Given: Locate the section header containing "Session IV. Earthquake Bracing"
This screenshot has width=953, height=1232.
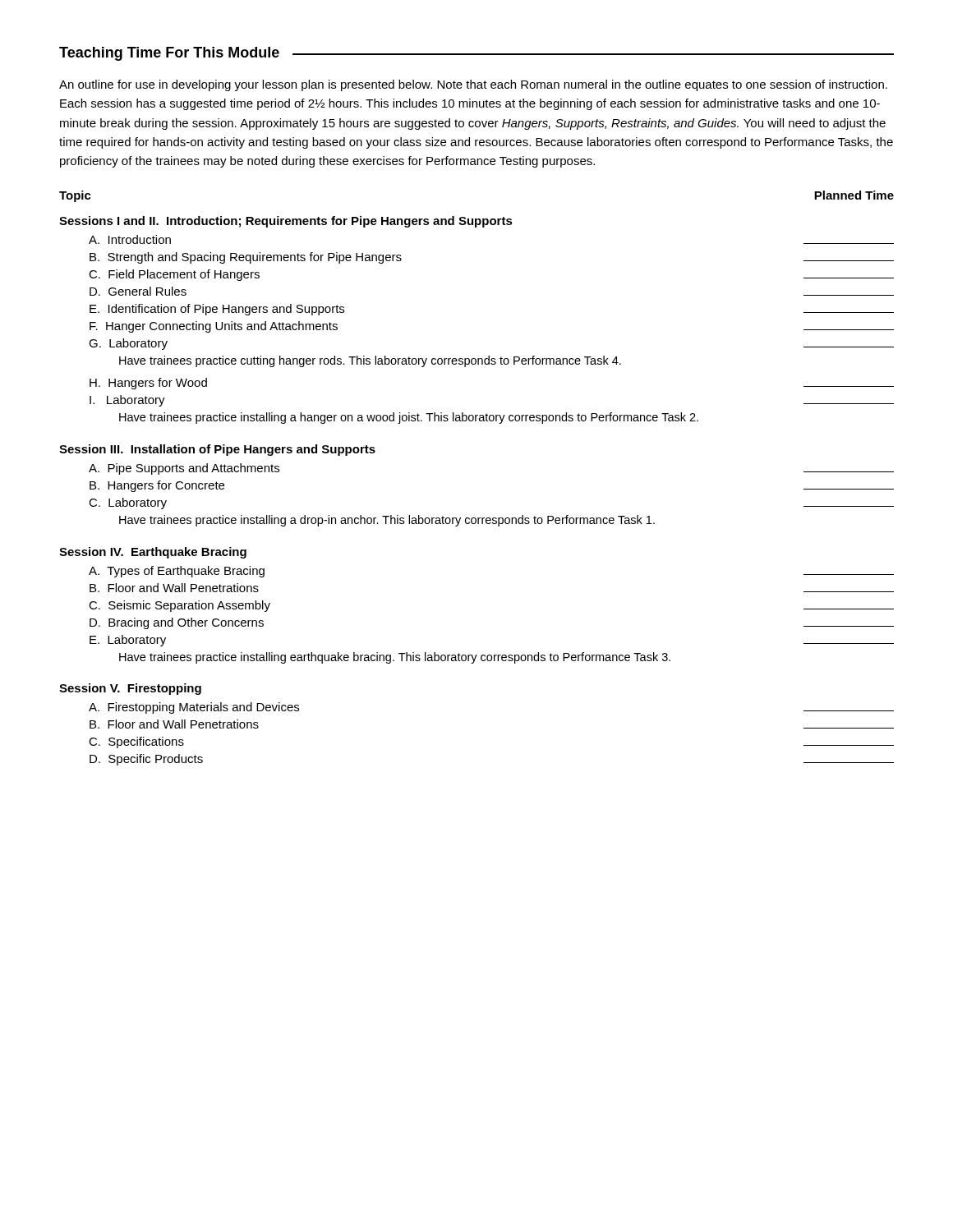Looking at the screenshot, I should [153, 551].
